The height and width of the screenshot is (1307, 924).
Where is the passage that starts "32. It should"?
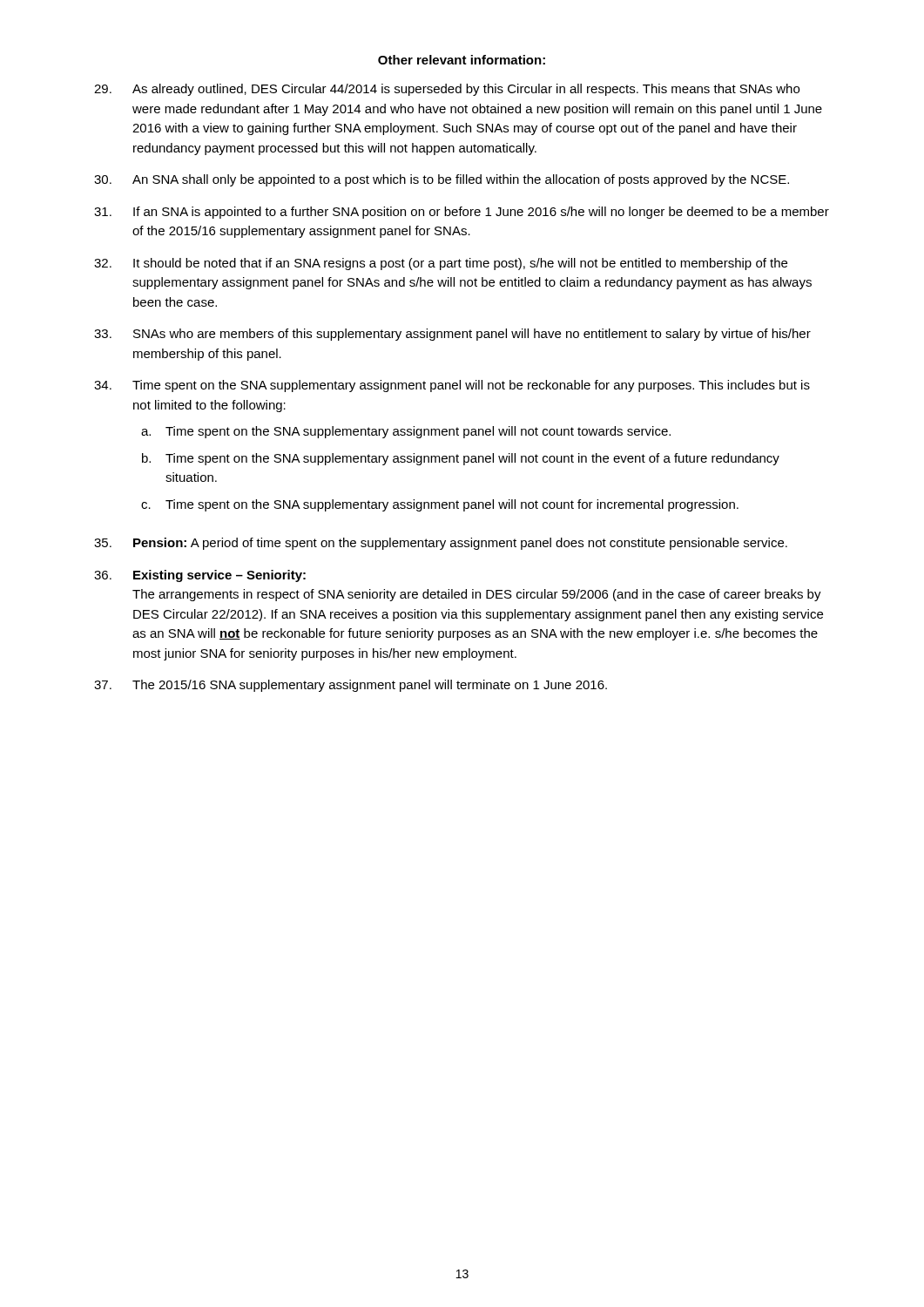(x=462, y=283)
